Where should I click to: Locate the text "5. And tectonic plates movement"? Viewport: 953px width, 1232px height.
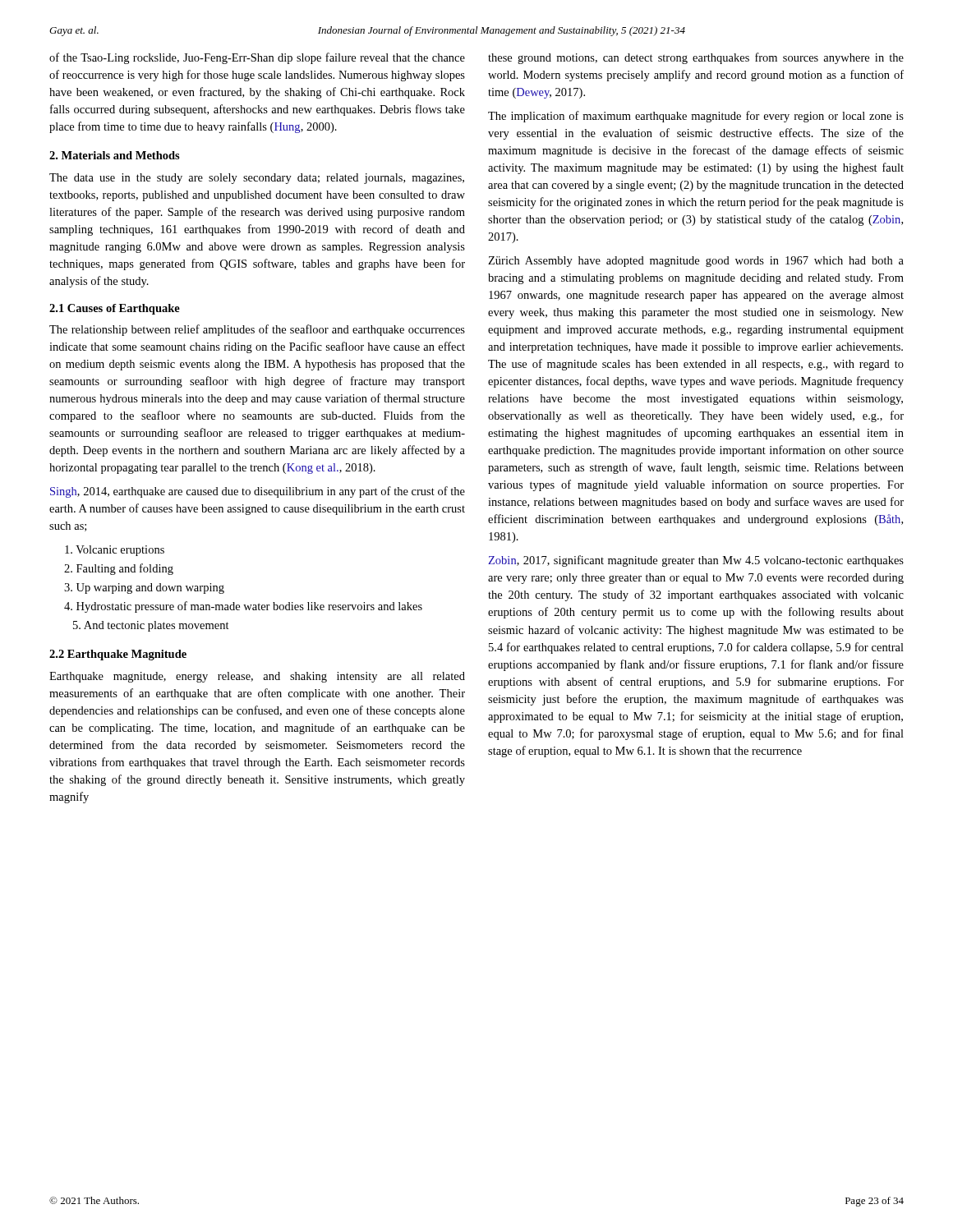[151, 625]
